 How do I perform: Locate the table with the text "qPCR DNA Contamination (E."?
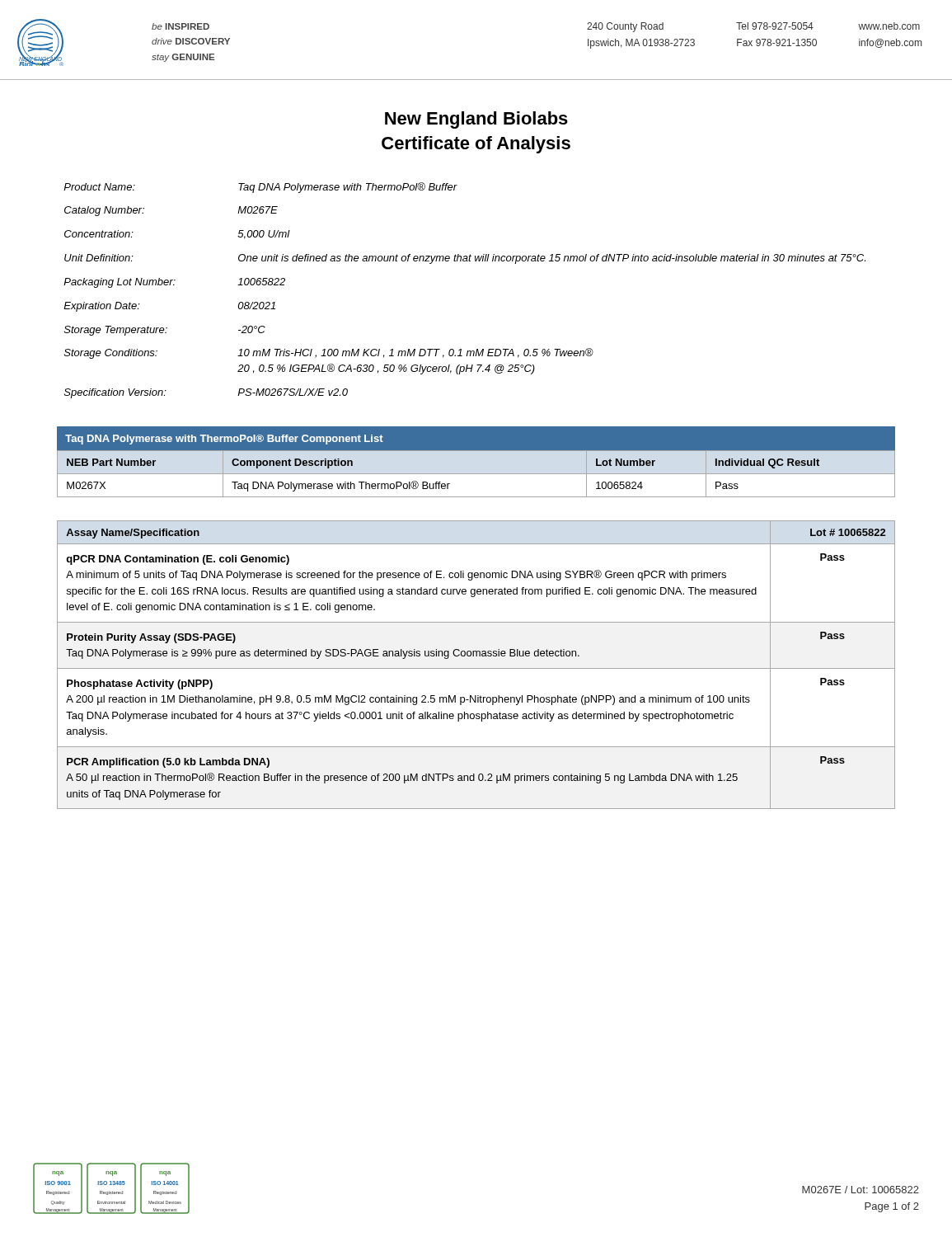tap(476, 665)
